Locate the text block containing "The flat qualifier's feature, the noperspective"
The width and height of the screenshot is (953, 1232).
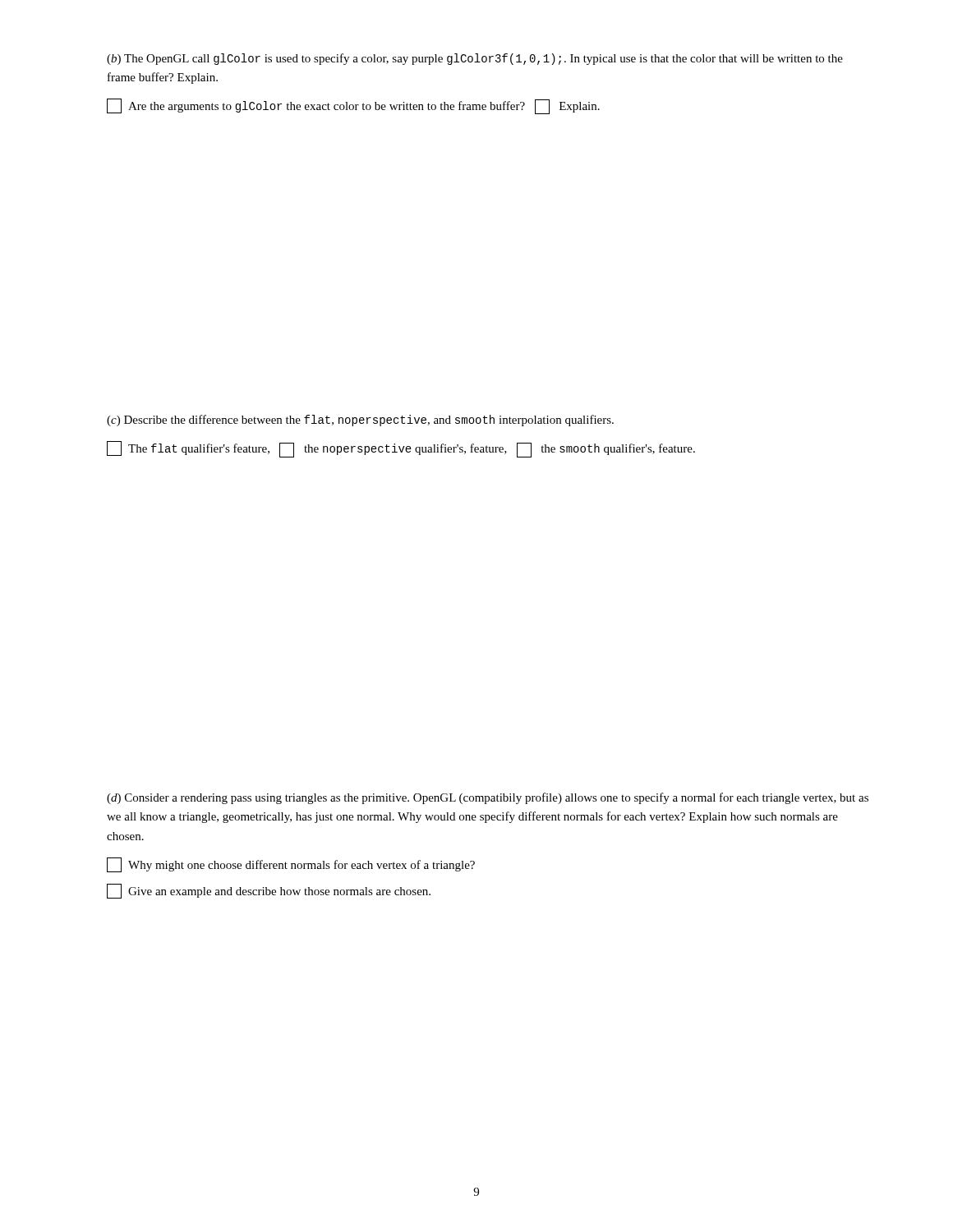(x=401, y=449)
